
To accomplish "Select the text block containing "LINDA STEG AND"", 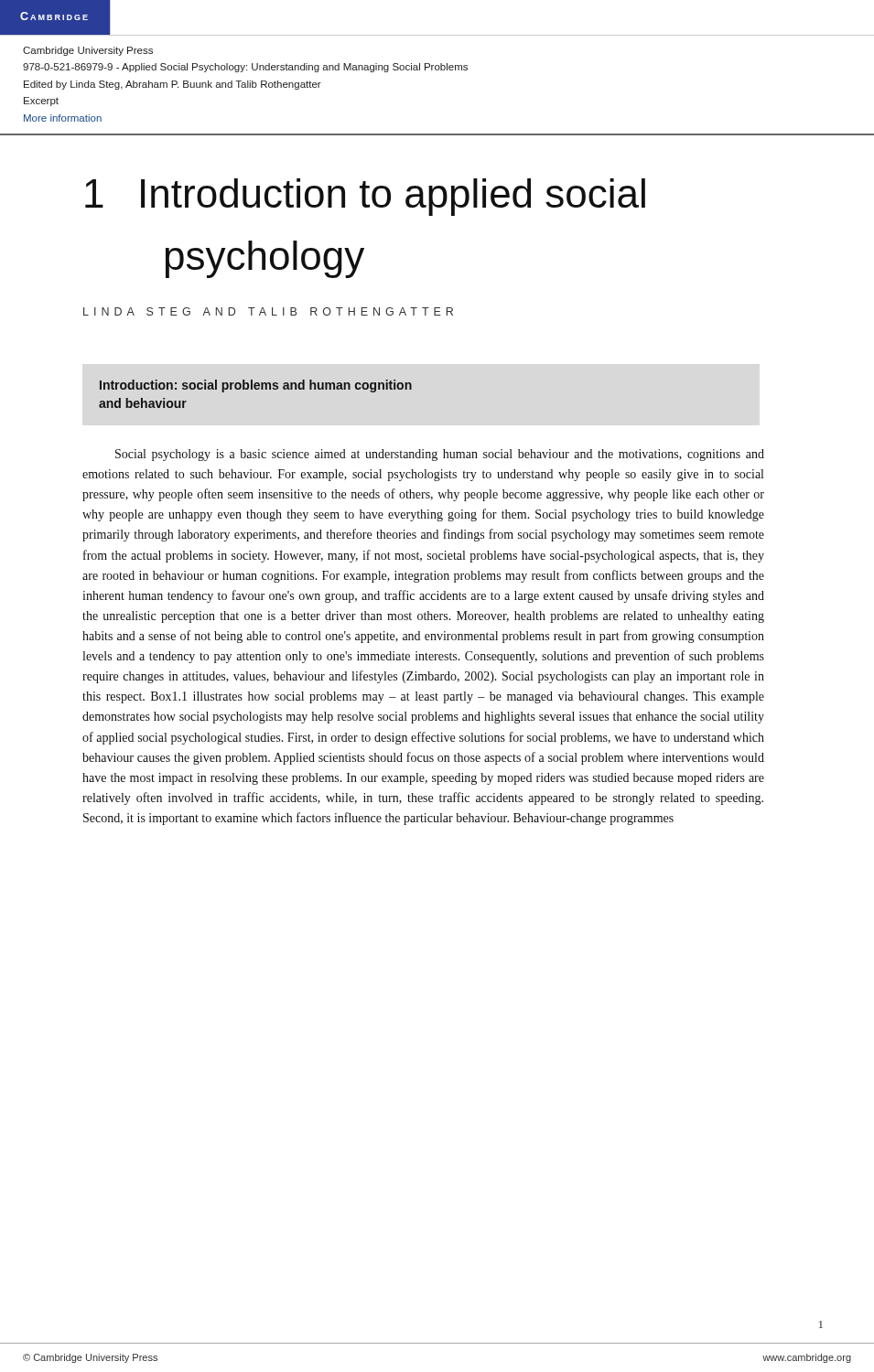I will point(270,312).
